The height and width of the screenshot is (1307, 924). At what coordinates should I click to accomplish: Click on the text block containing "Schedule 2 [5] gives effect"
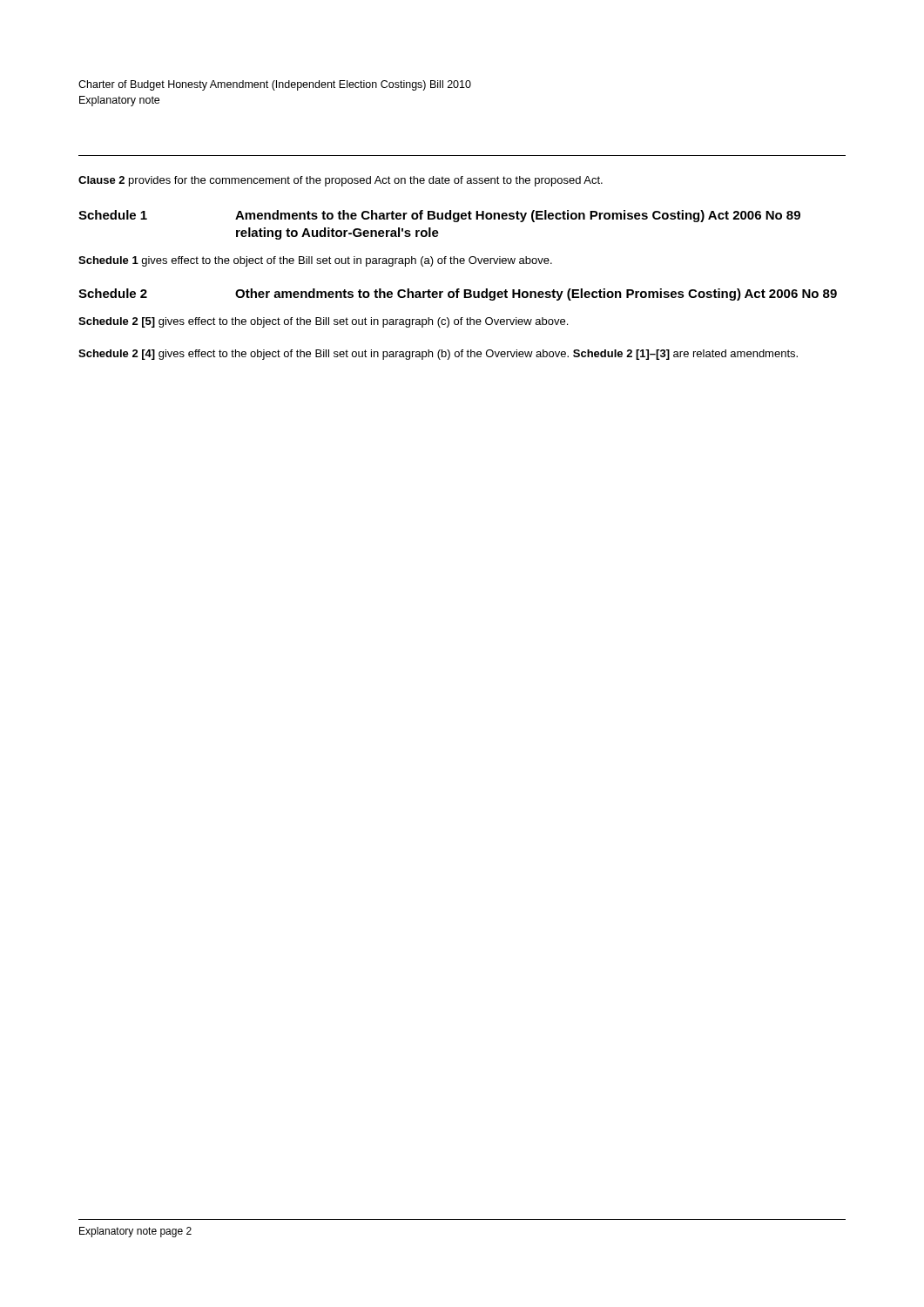(x=324, y=321)
